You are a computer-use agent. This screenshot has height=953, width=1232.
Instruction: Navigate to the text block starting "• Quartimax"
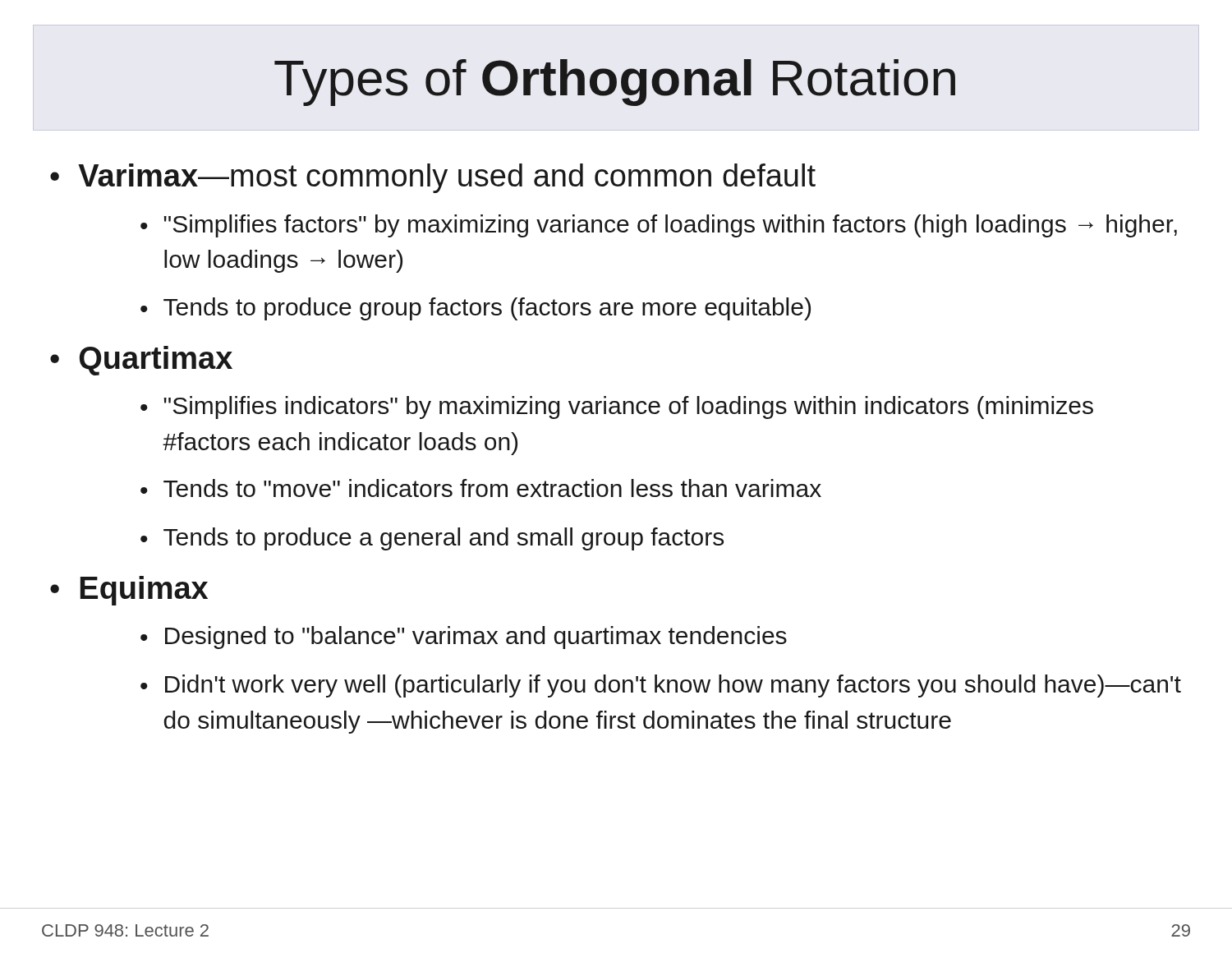click(x=141, y=358)
